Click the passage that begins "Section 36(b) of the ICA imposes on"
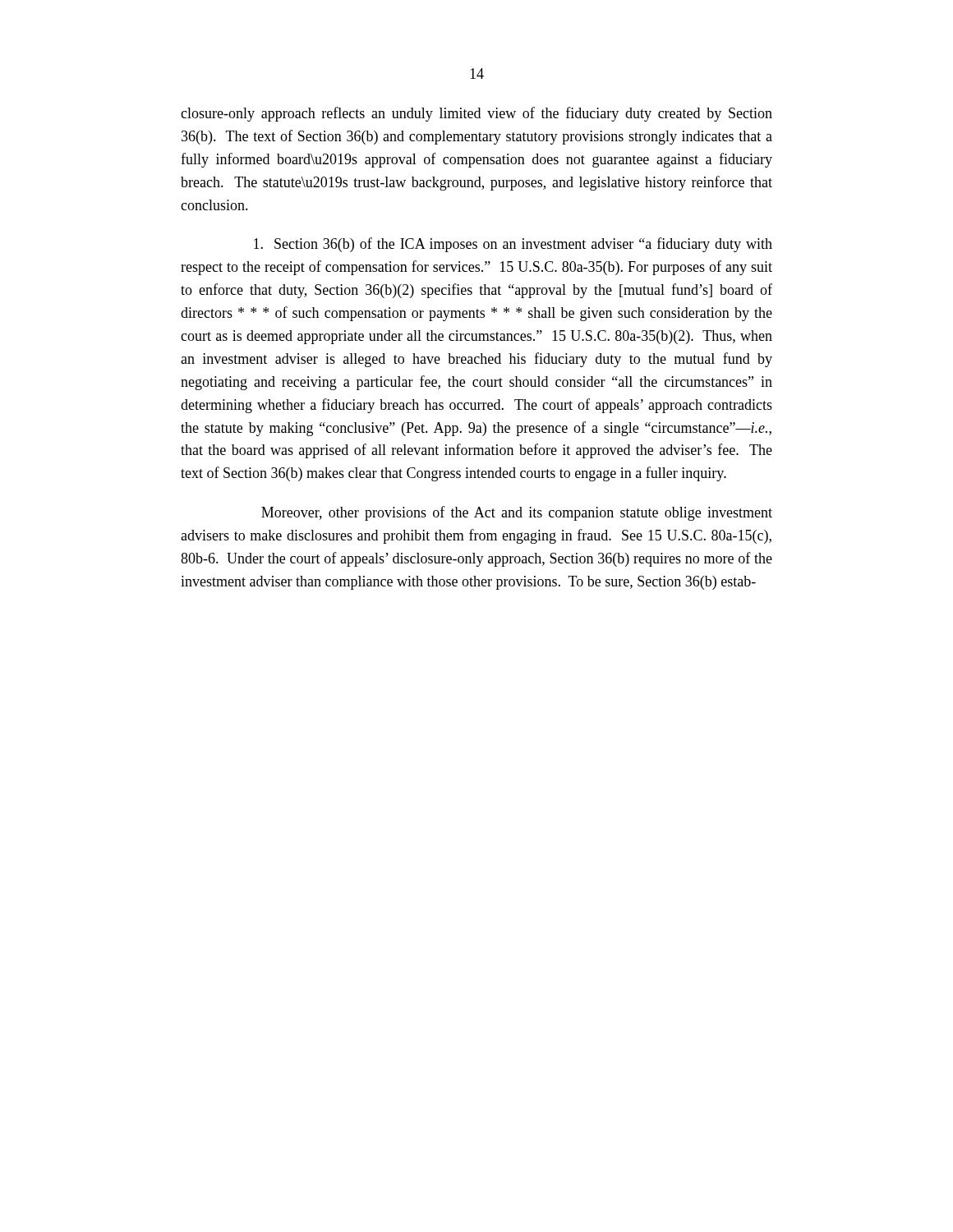Viewport: 953px width, 1232px height. tap(476, 360)
